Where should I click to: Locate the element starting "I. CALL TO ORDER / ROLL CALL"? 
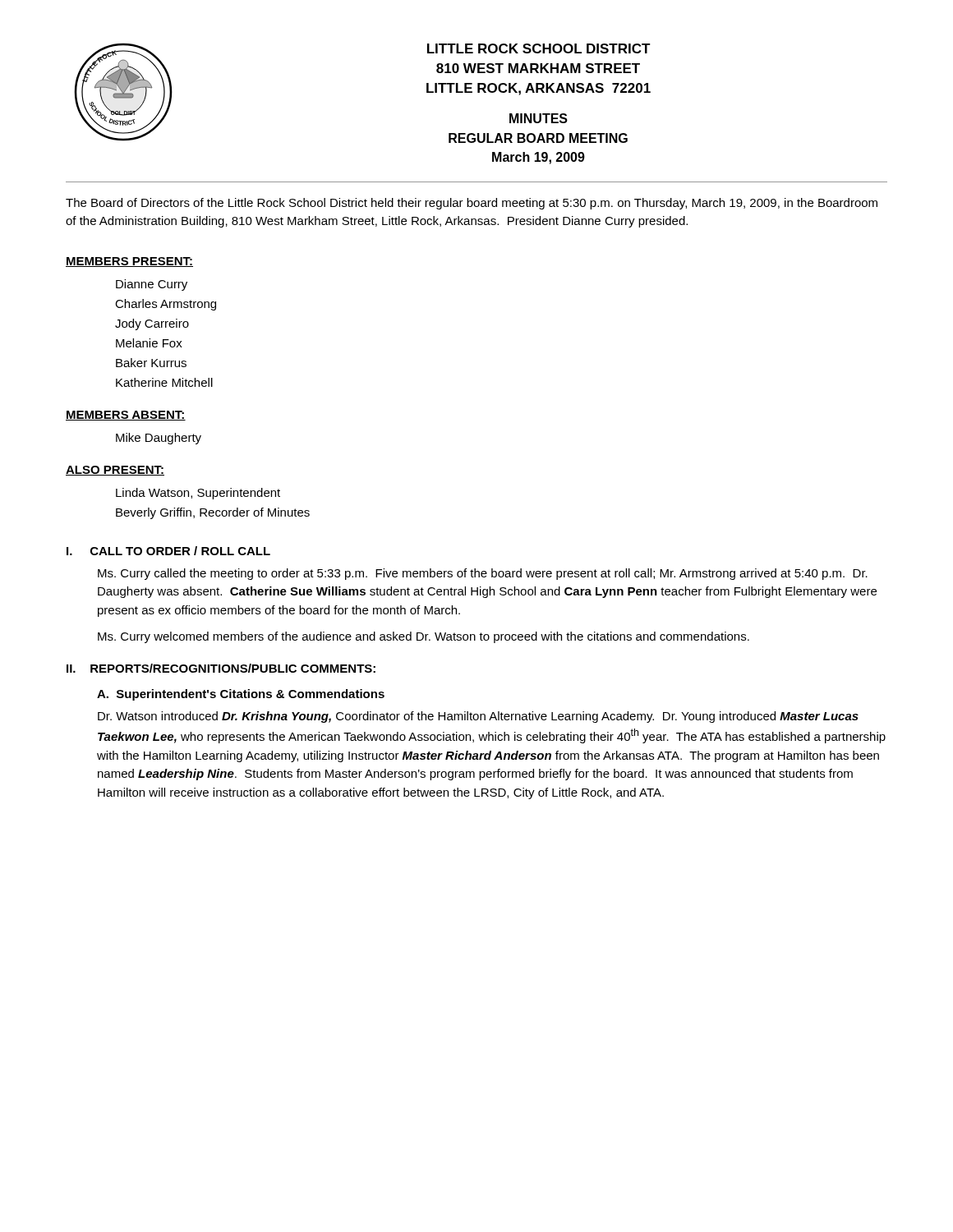168,551
